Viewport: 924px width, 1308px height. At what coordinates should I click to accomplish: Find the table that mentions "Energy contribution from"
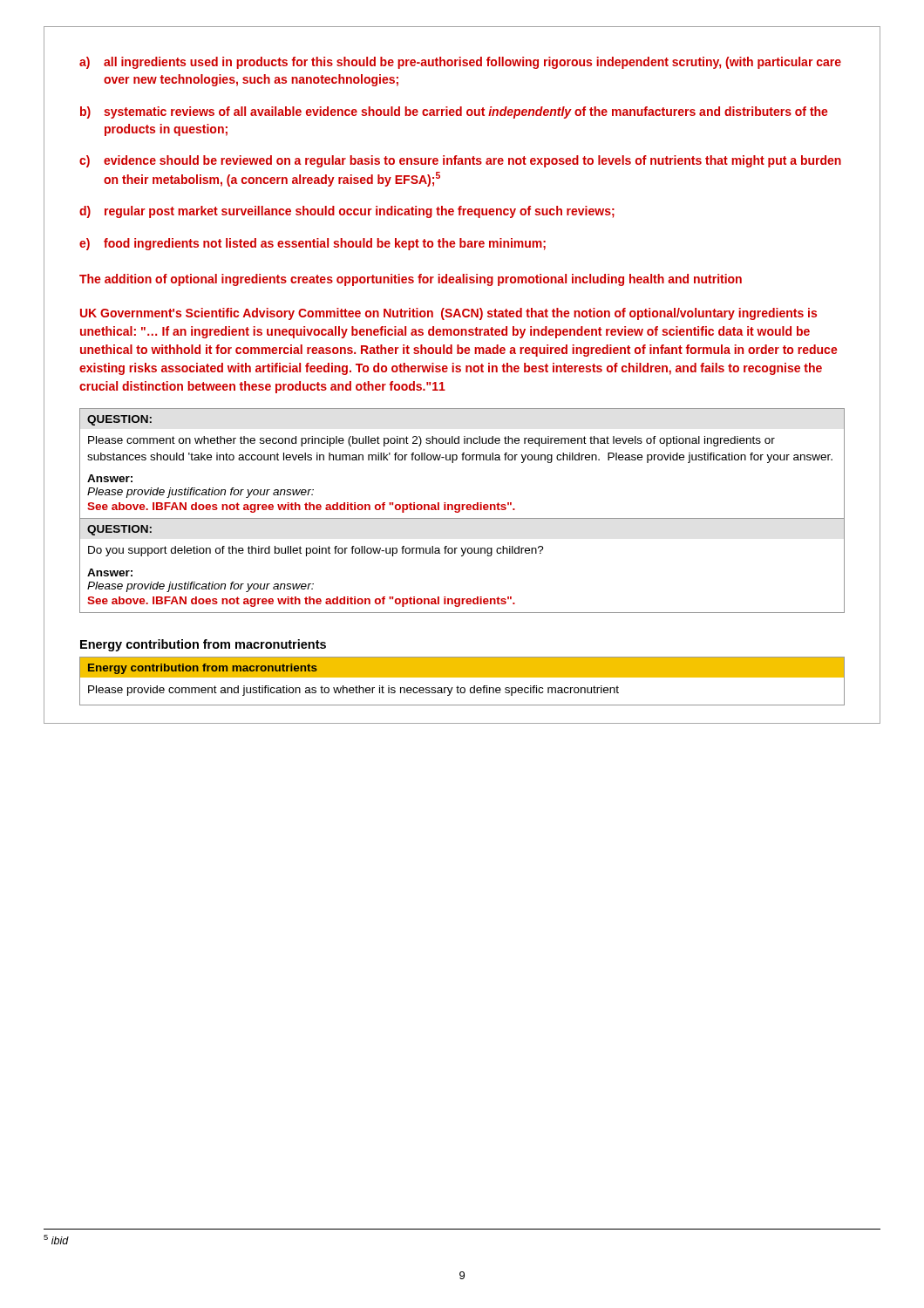(462, 681)
